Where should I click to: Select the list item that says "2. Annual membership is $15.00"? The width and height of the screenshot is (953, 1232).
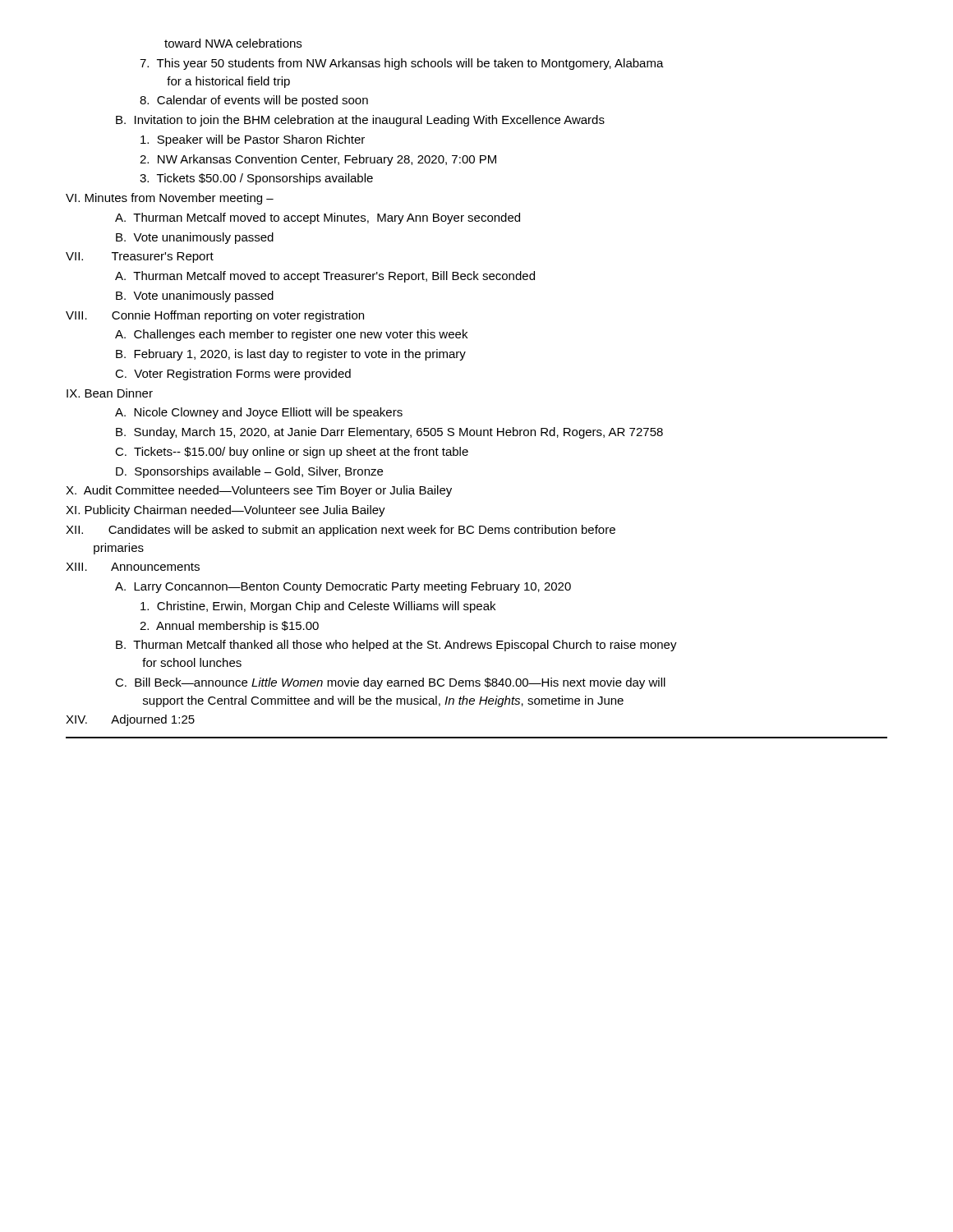[x=229, y=625]
